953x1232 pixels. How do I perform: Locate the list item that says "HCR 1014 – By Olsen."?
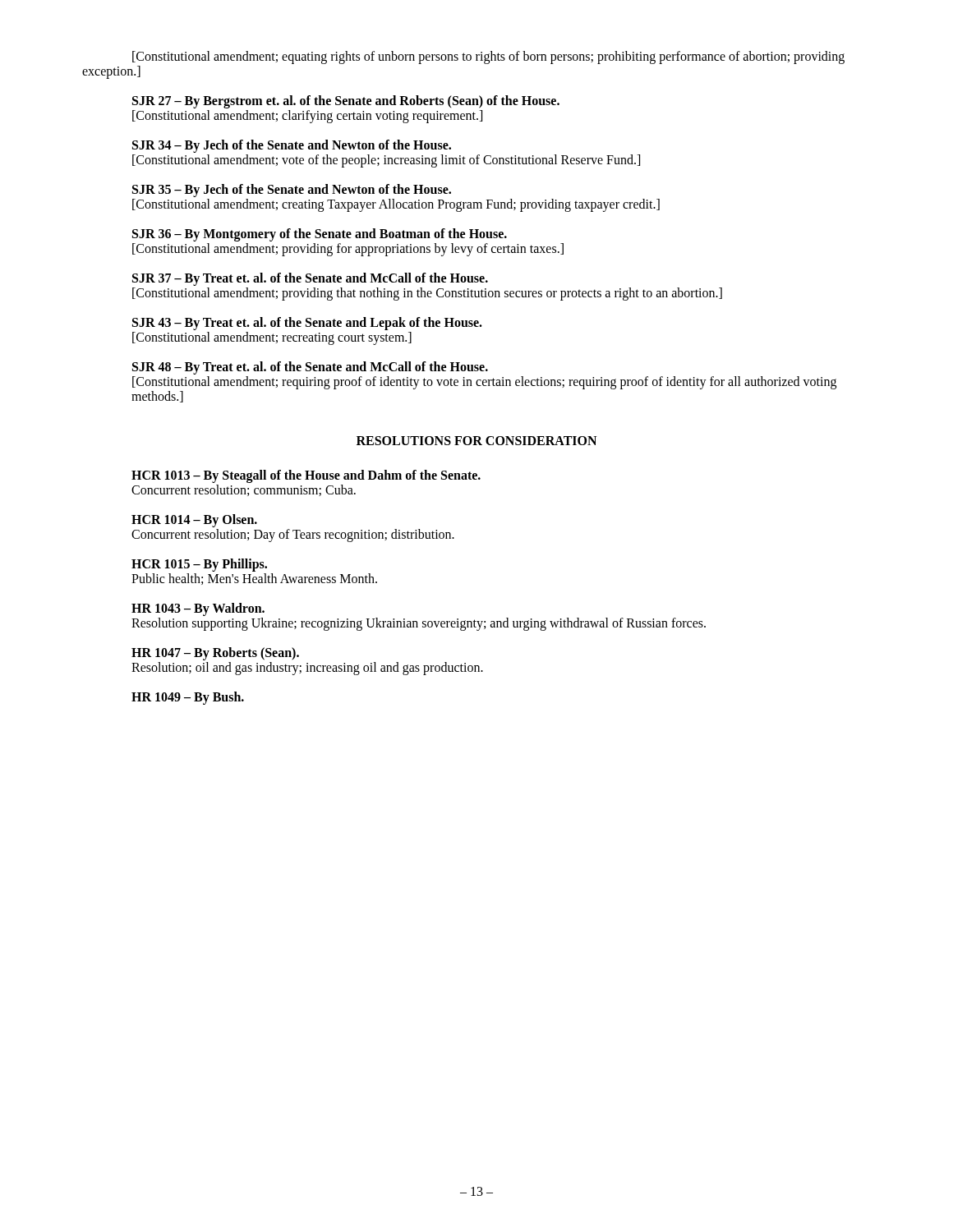pos(194,521)
